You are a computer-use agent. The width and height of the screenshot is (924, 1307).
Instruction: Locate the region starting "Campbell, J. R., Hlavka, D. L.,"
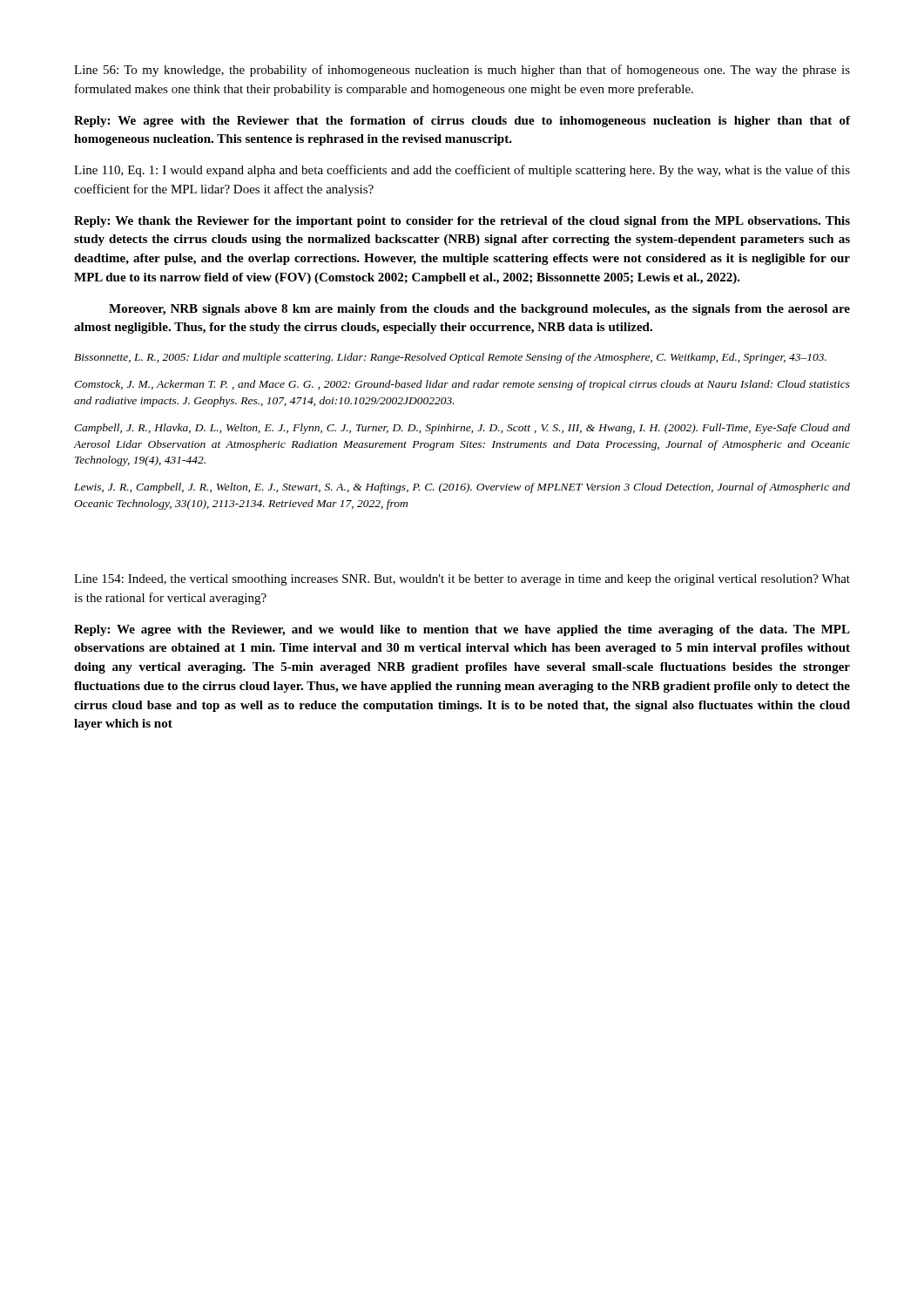[462, 444]
